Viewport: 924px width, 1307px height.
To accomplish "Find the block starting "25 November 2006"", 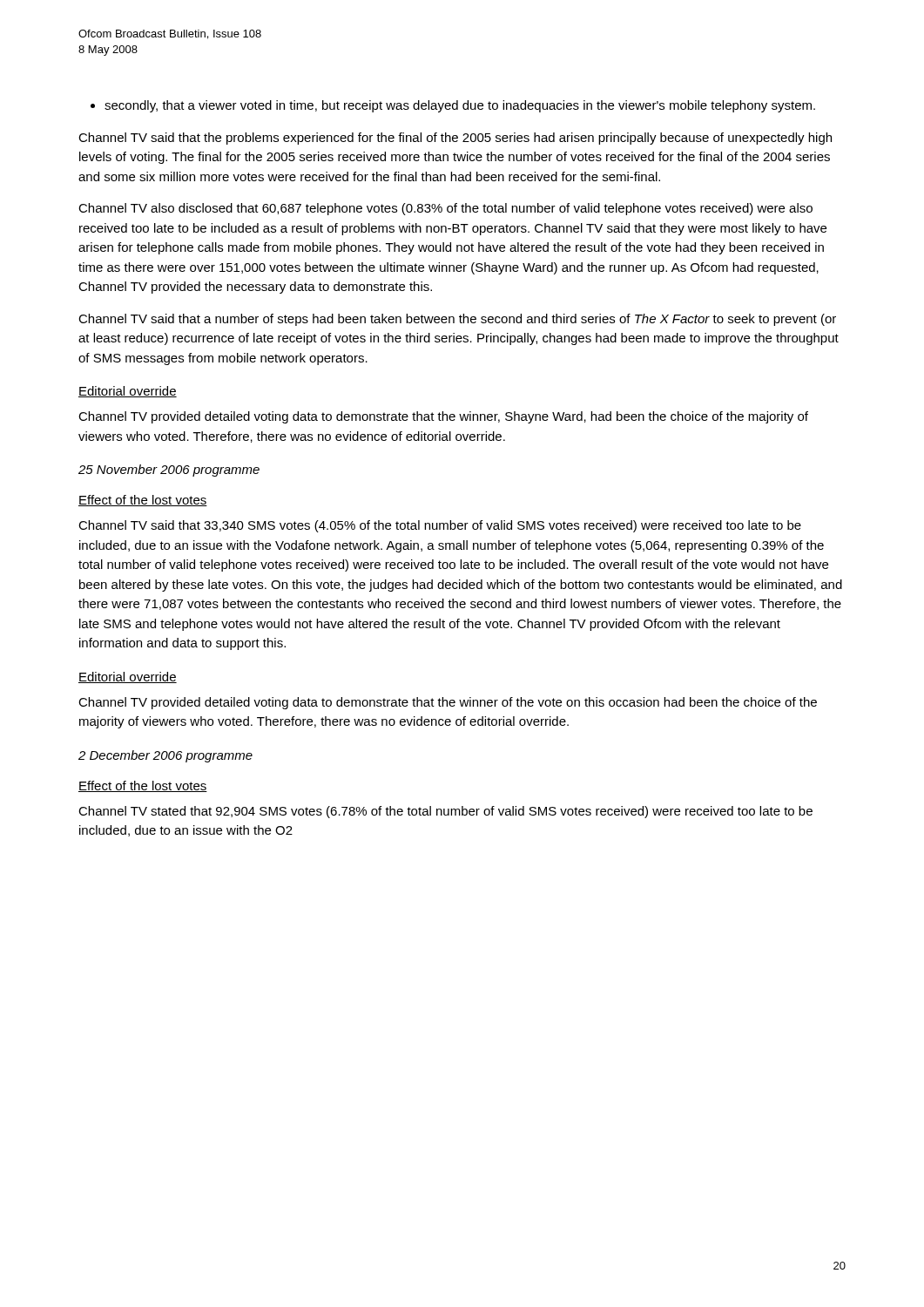I will [169, 469].
